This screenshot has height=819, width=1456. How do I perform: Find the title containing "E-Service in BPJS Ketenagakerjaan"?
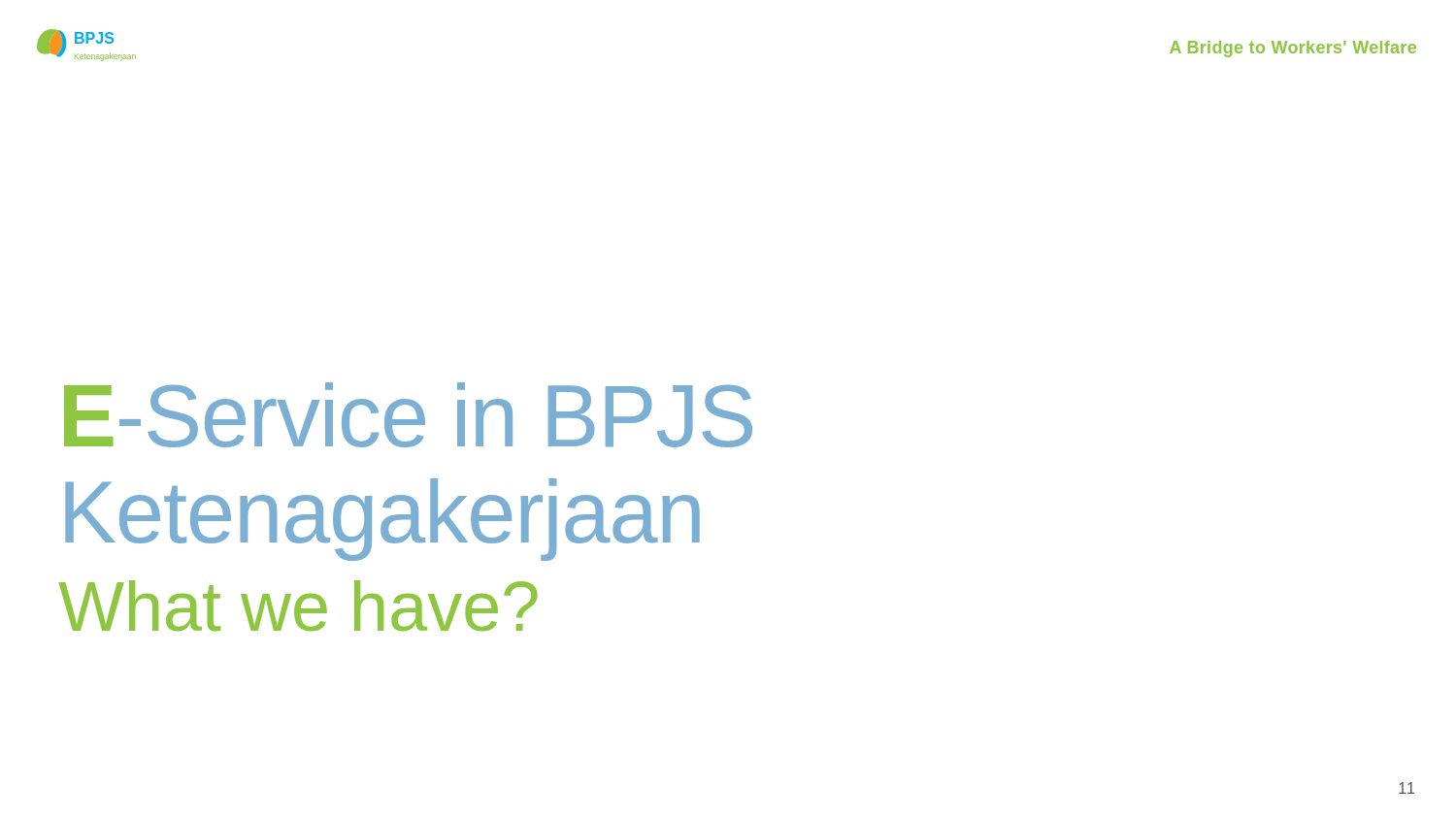(728, 509)
